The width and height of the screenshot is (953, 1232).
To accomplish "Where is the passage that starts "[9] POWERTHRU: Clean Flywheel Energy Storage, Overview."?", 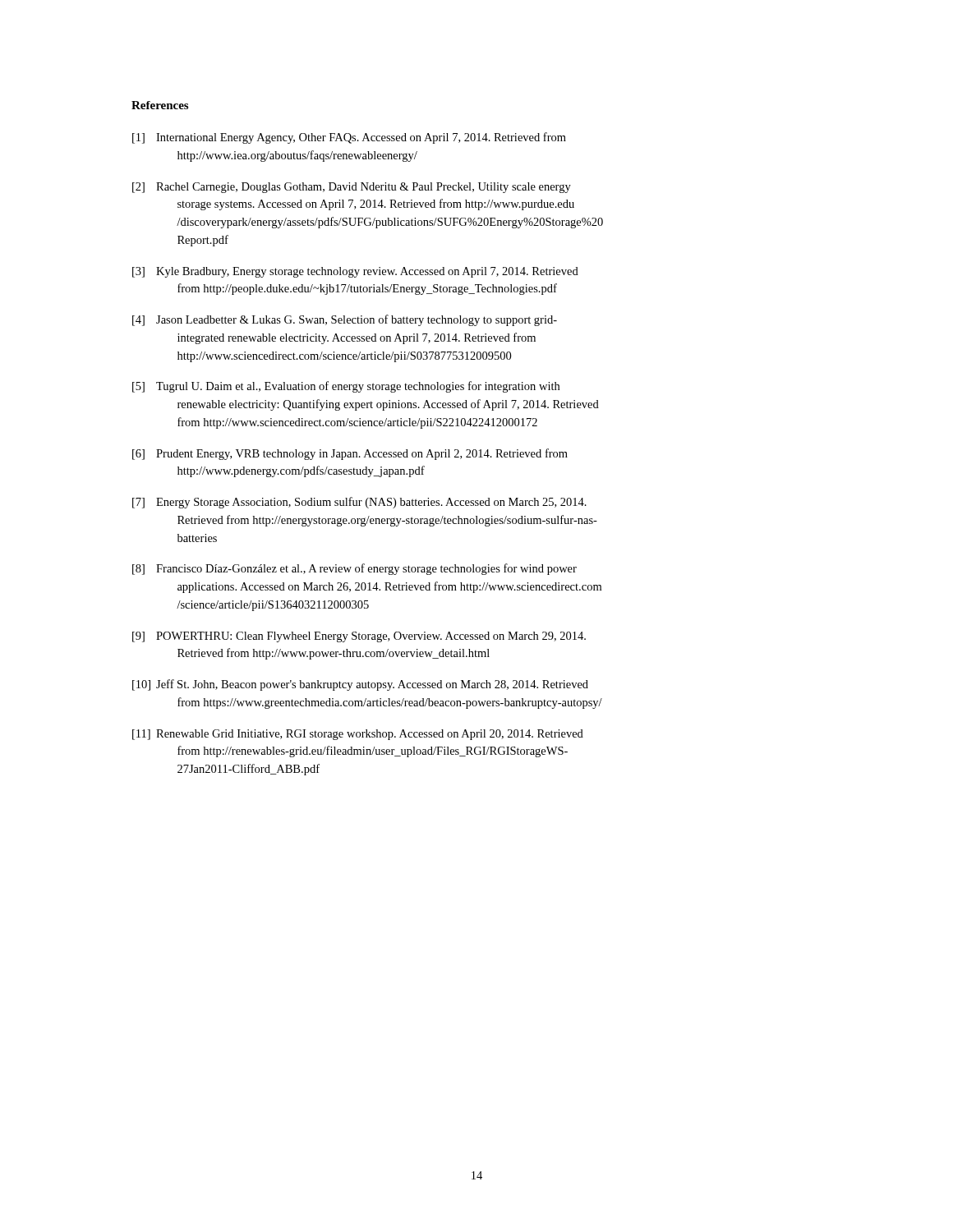I will 359,645.
